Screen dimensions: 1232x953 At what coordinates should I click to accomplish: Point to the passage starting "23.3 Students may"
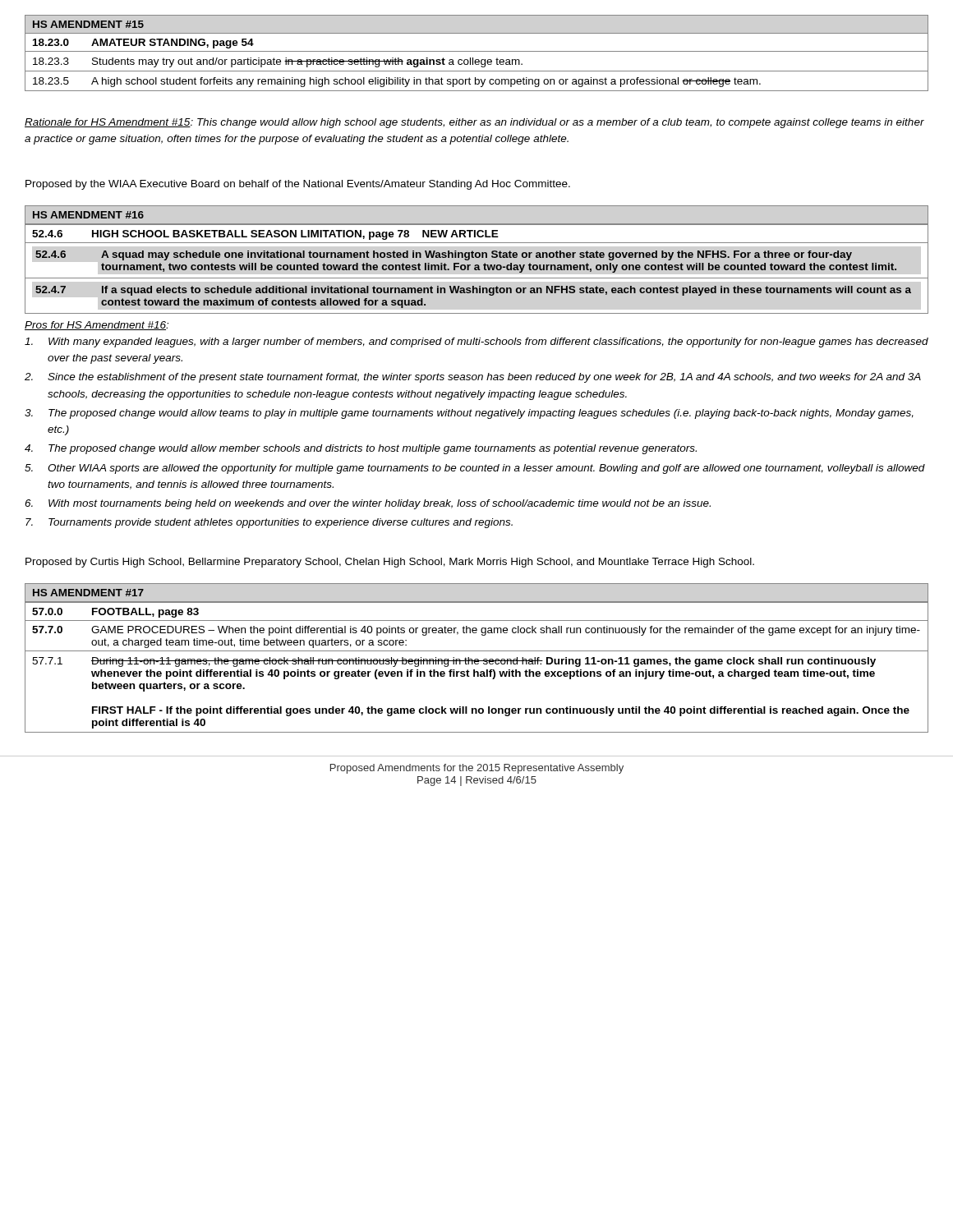click(x=476, y=61)
